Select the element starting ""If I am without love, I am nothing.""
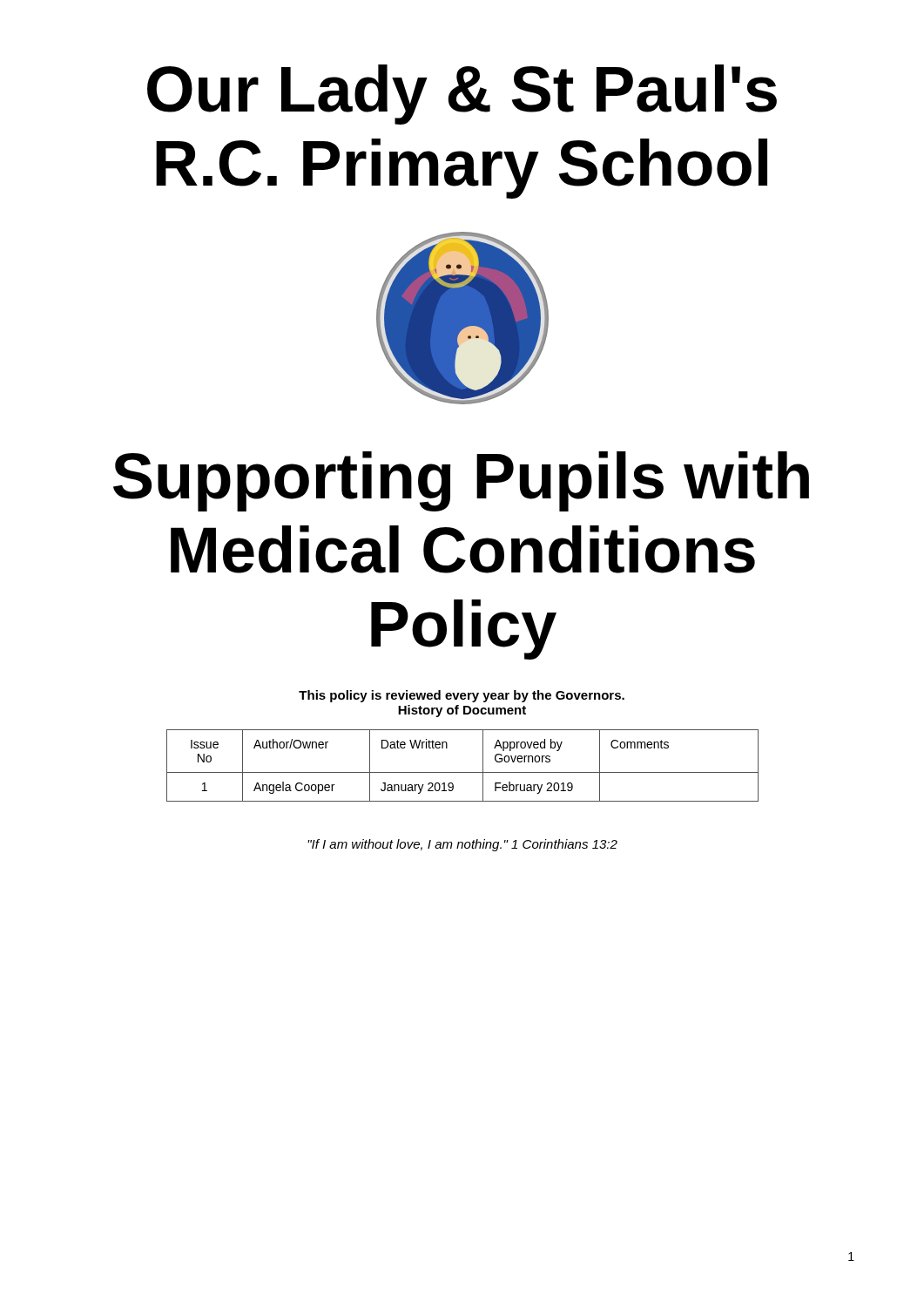 tap(462, 844)
